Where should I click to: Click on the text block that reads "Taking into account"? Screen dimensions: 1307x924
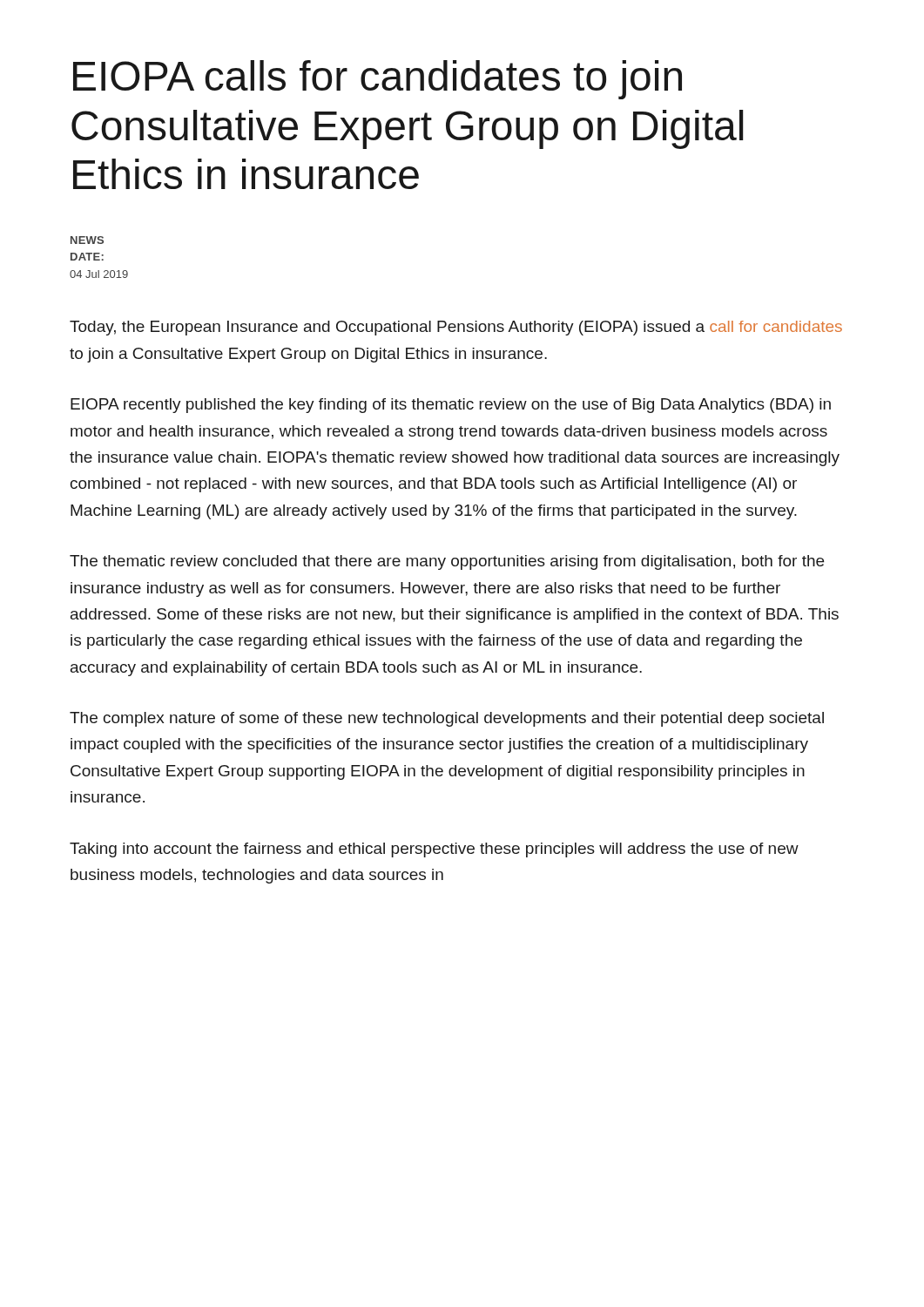(x=434, y=861)
